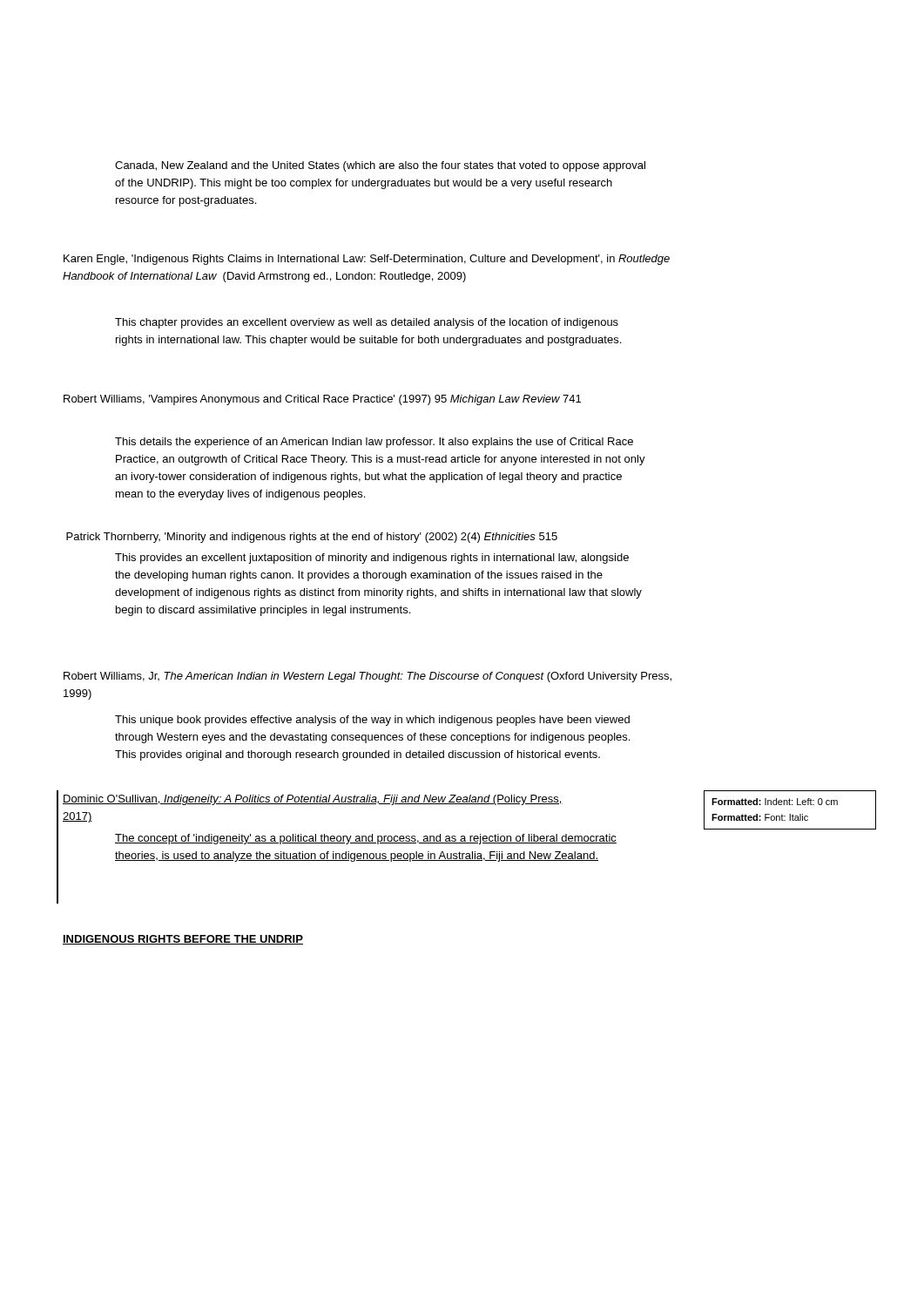Find the element starting "Robert Williams, Jr, The"

[368, 684]
